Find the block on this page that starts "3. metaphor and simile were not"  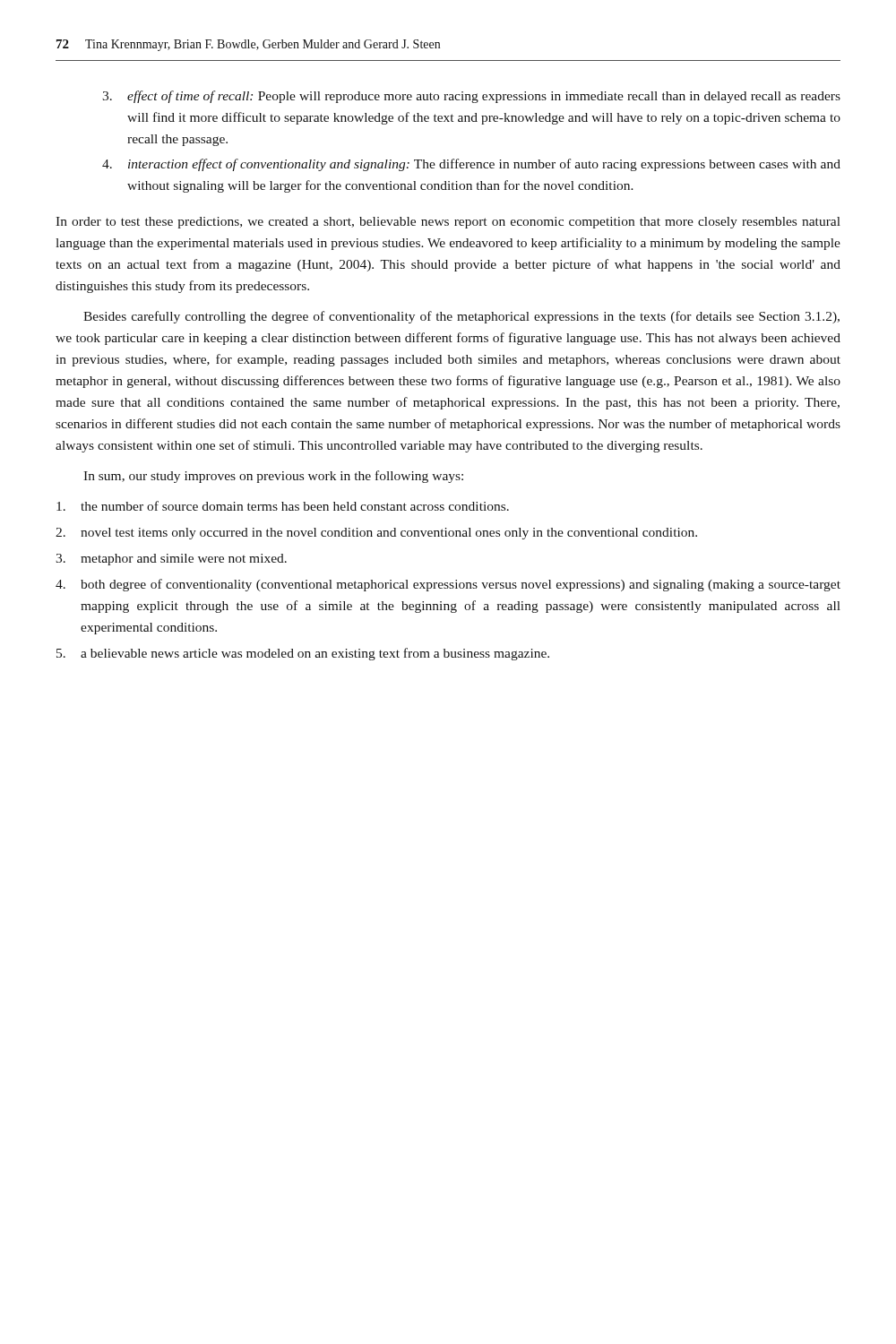click(x=171, y=560)
